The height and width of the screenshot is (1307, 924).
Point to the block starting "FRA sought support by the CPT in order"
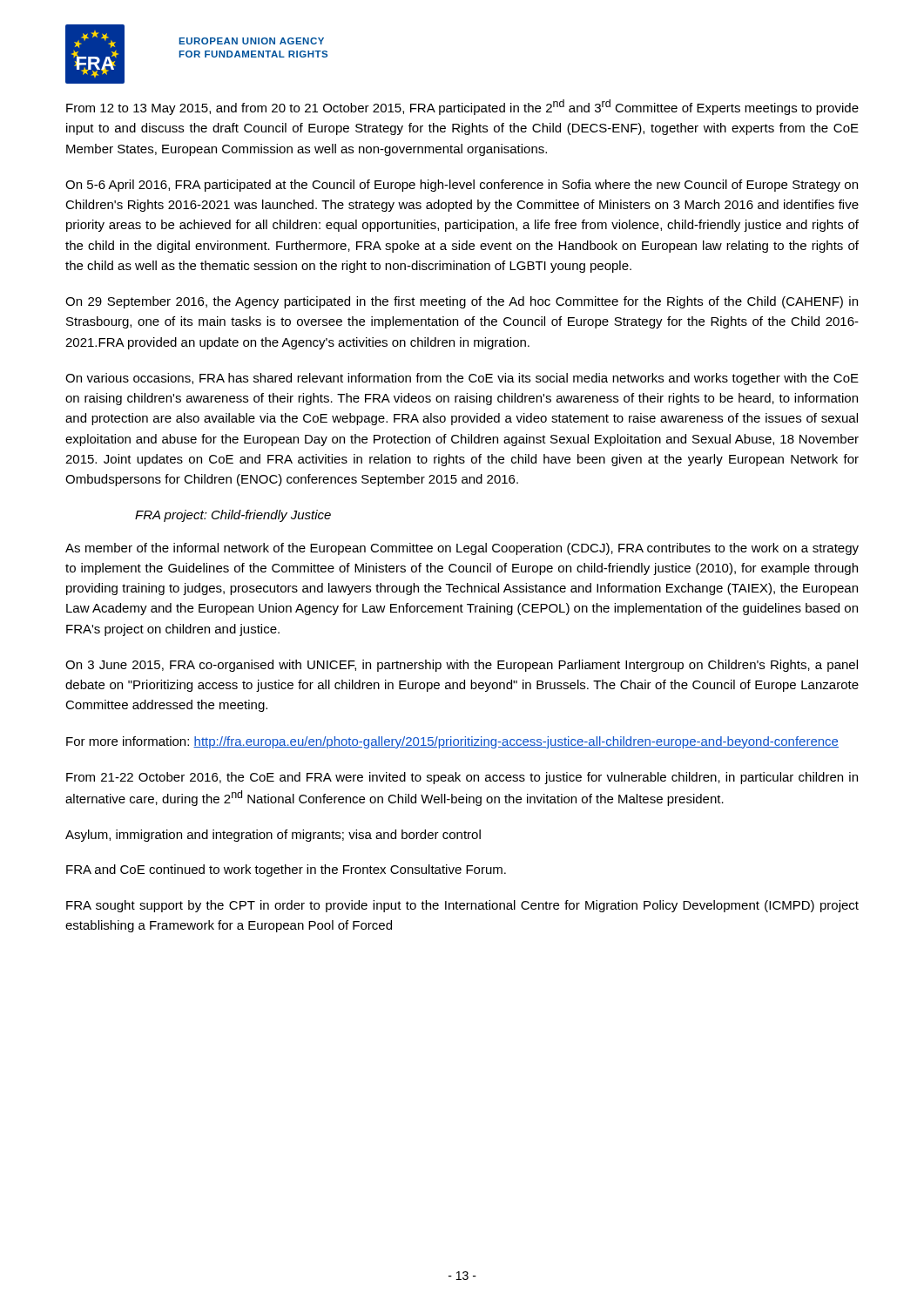[x=462, y=915]
